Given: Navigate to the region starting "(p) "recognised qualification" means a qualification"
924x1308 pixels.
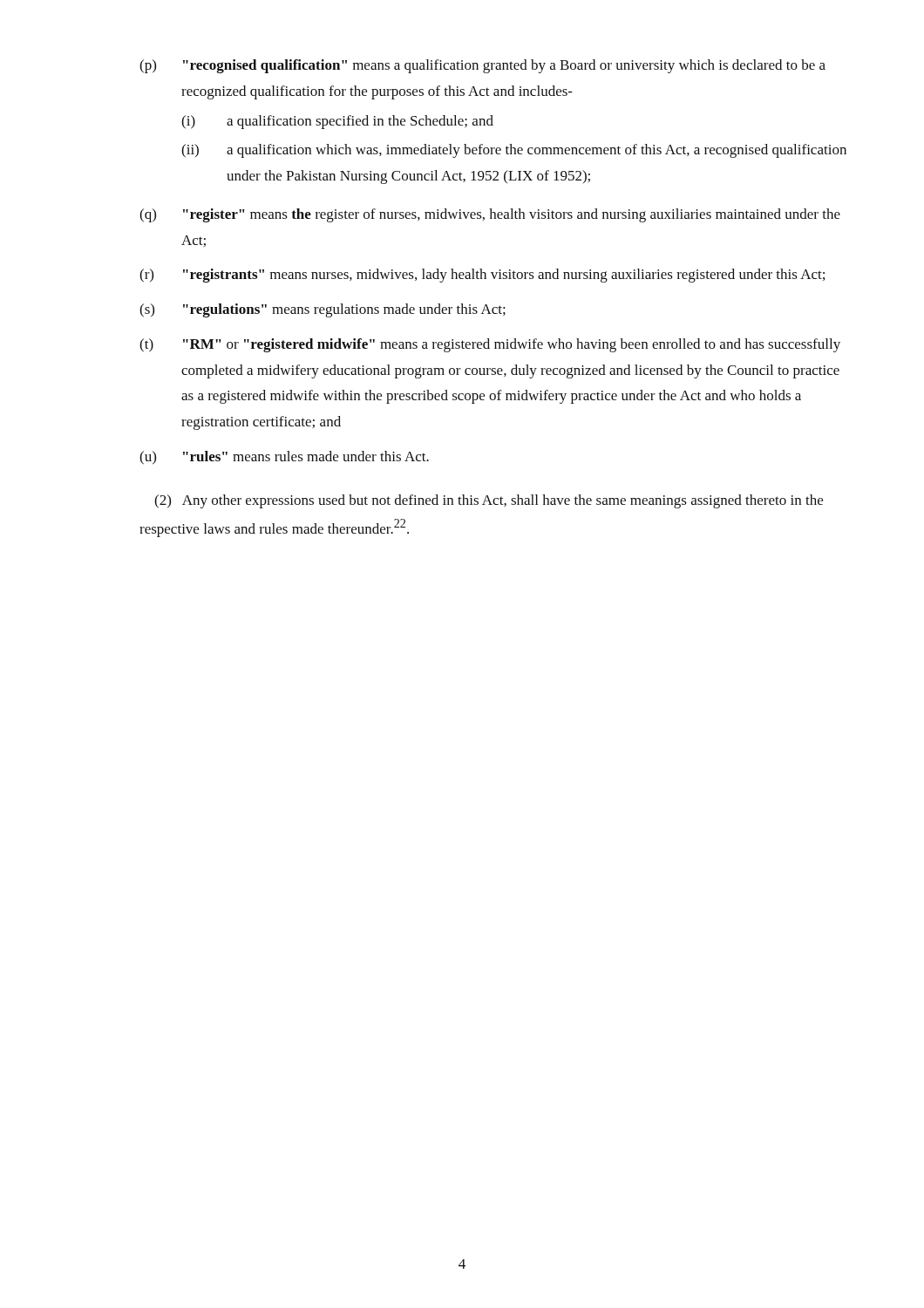Looking at the screenshot, I should (x=497, y=122).
